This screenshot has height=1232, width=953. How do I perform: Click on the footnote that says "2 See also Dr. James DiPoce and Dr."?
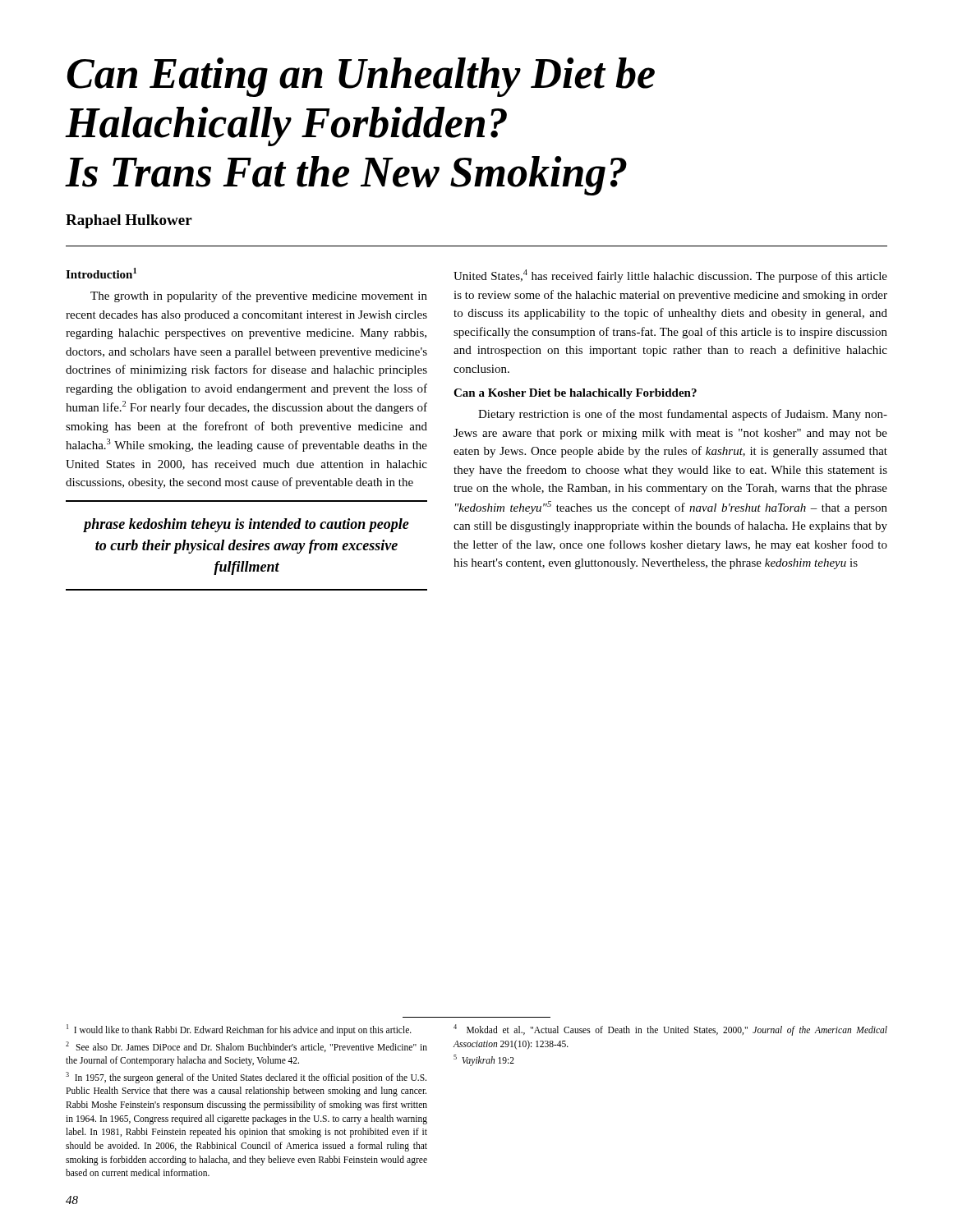coord(246,1053)
